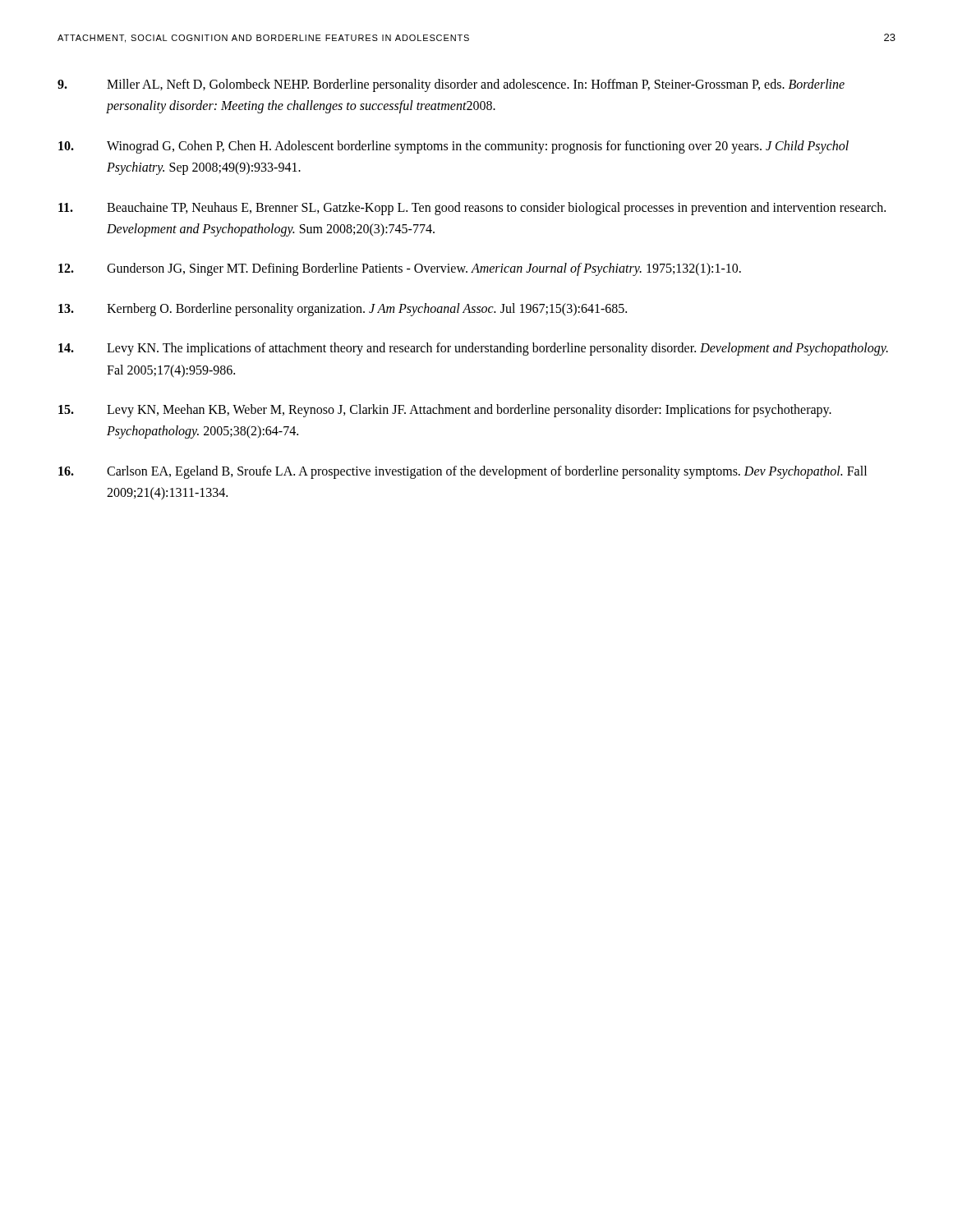Find the block on this page that starts "10. Winograd G, Cohen P, Chen H."
Screen dimensions: 1232x953
pos(476,157)
